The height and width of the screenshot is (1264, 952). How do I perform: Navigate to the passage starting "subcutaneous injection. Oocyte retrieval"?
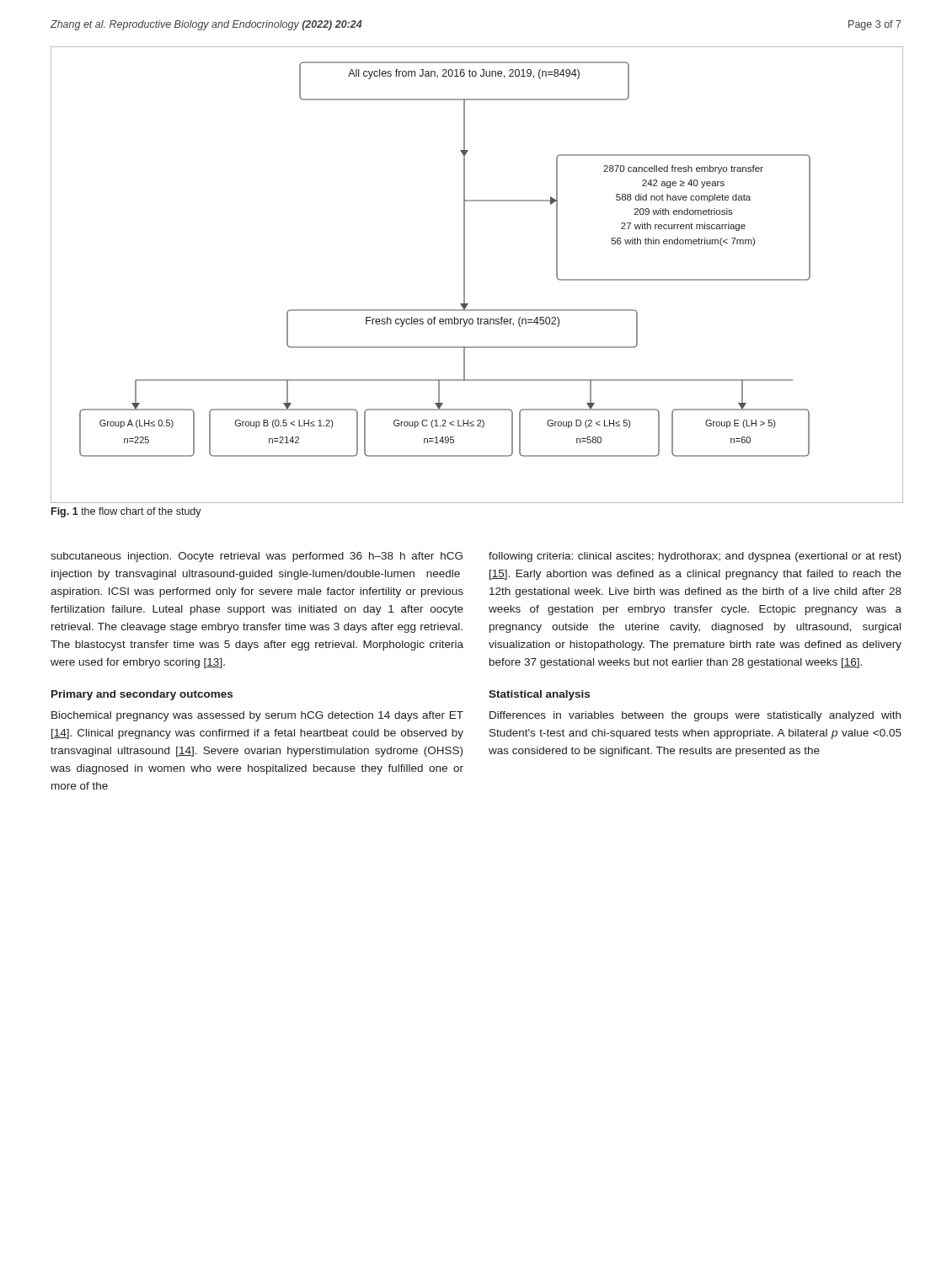coord(257,609)
